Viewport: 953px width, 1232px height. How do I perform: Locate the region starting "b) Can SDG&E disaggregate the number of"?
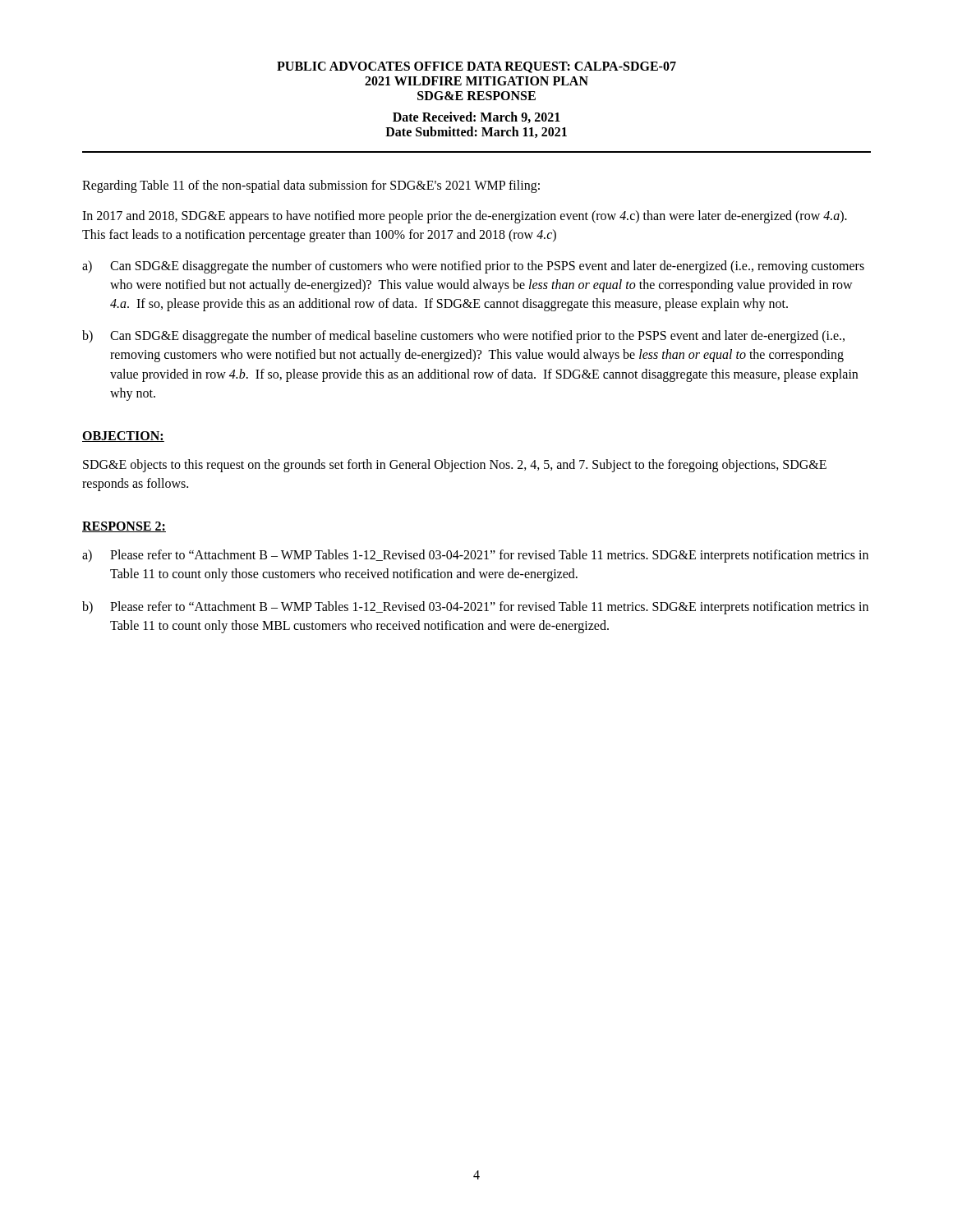click(x=476, y=364)
